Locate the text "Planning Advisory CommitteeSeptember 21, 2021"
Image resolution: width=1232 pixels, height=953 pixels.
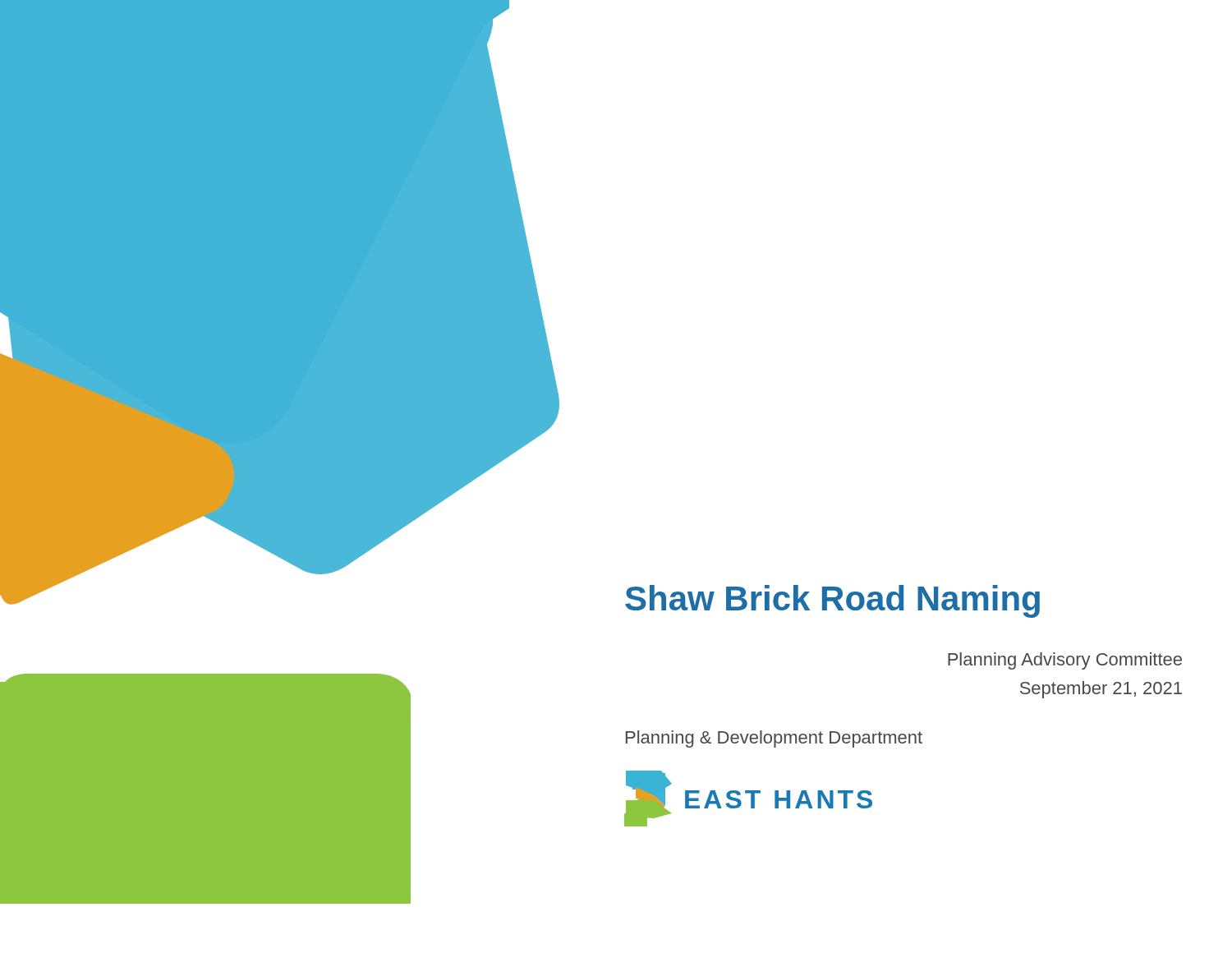point(1065,661)
